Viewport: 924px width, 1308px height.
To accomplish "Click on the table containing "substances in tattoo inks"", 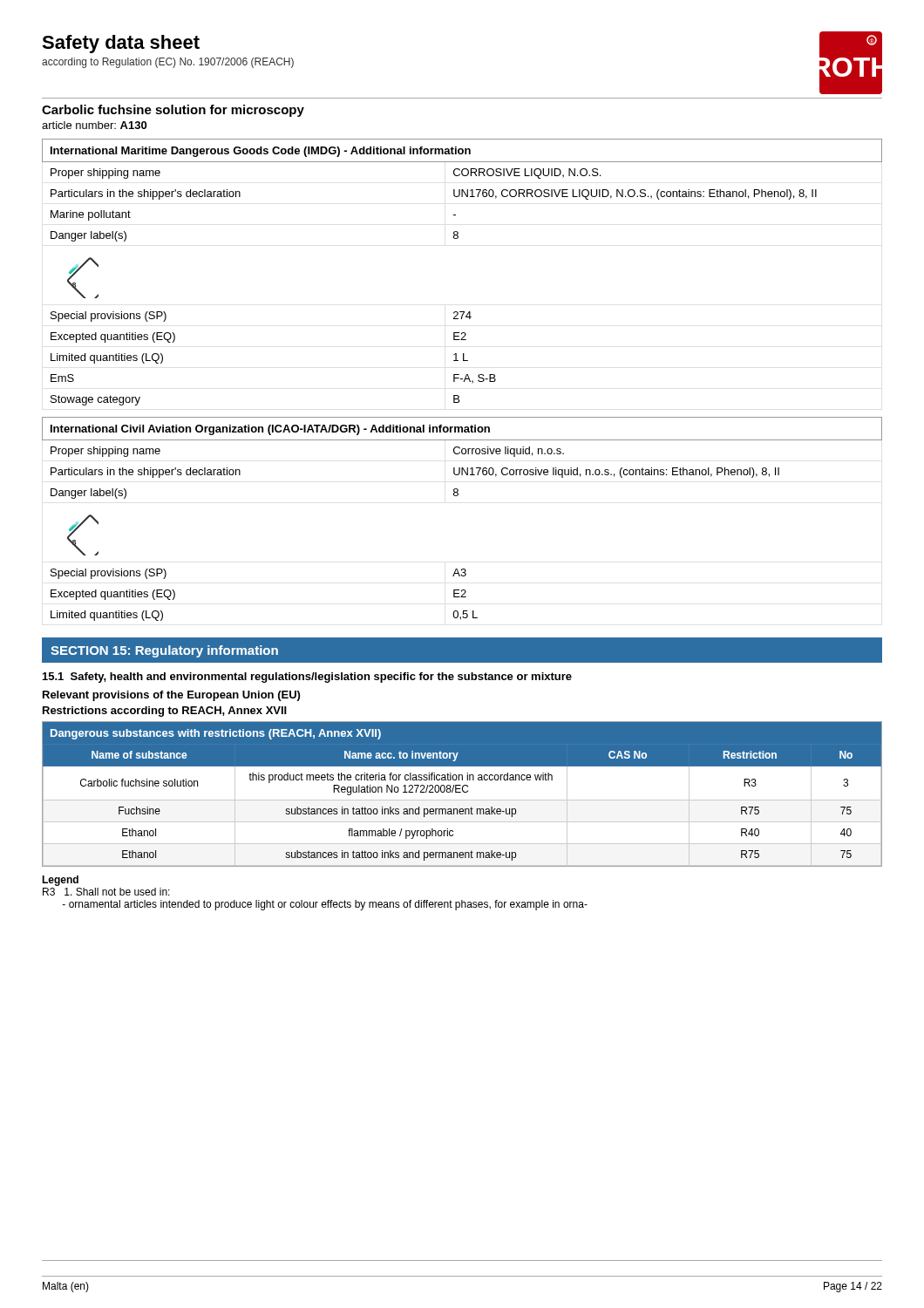I will (462, 794).
